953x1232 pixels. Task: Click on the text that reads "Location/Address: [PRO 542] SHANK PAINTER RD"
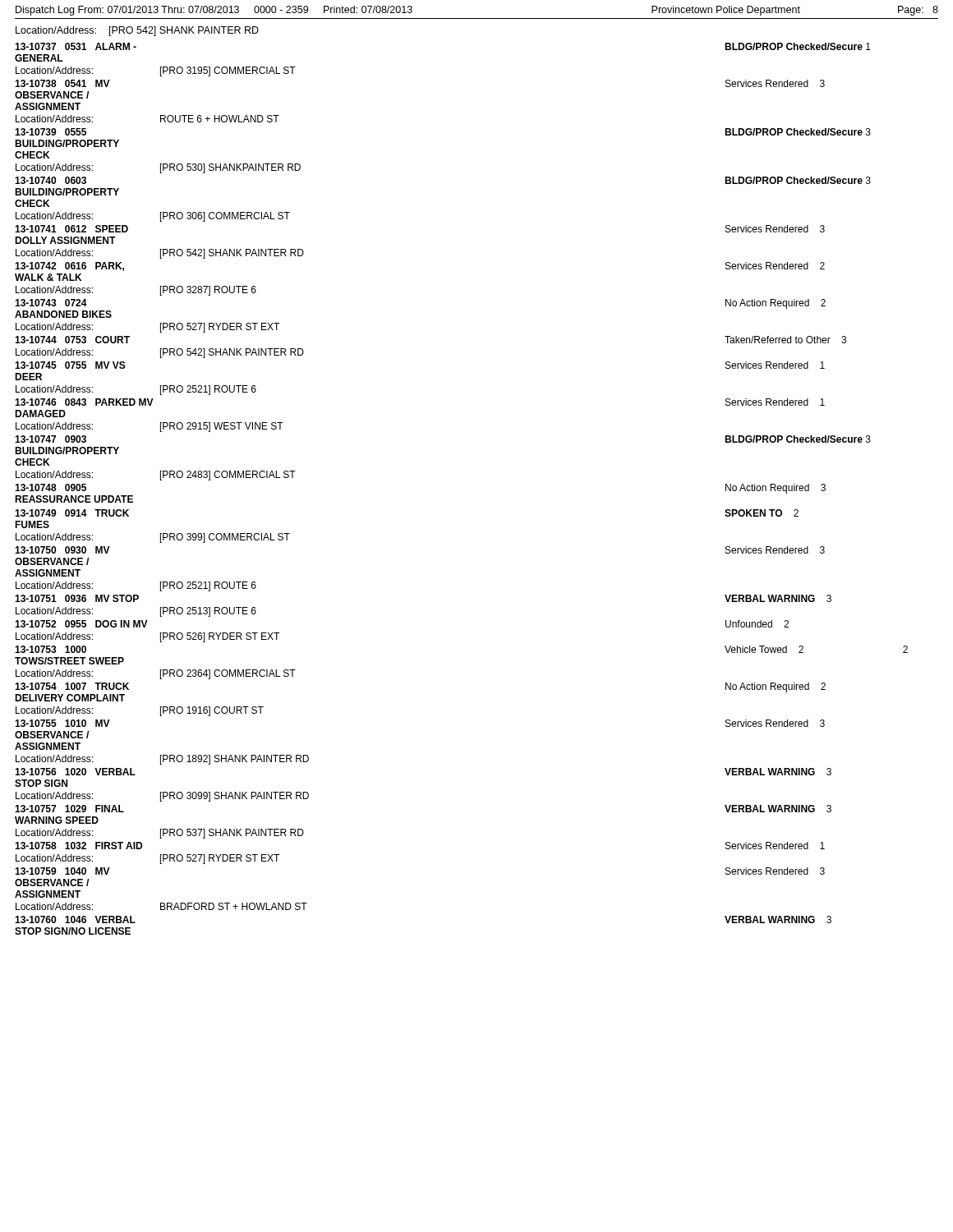pos(137,30)
